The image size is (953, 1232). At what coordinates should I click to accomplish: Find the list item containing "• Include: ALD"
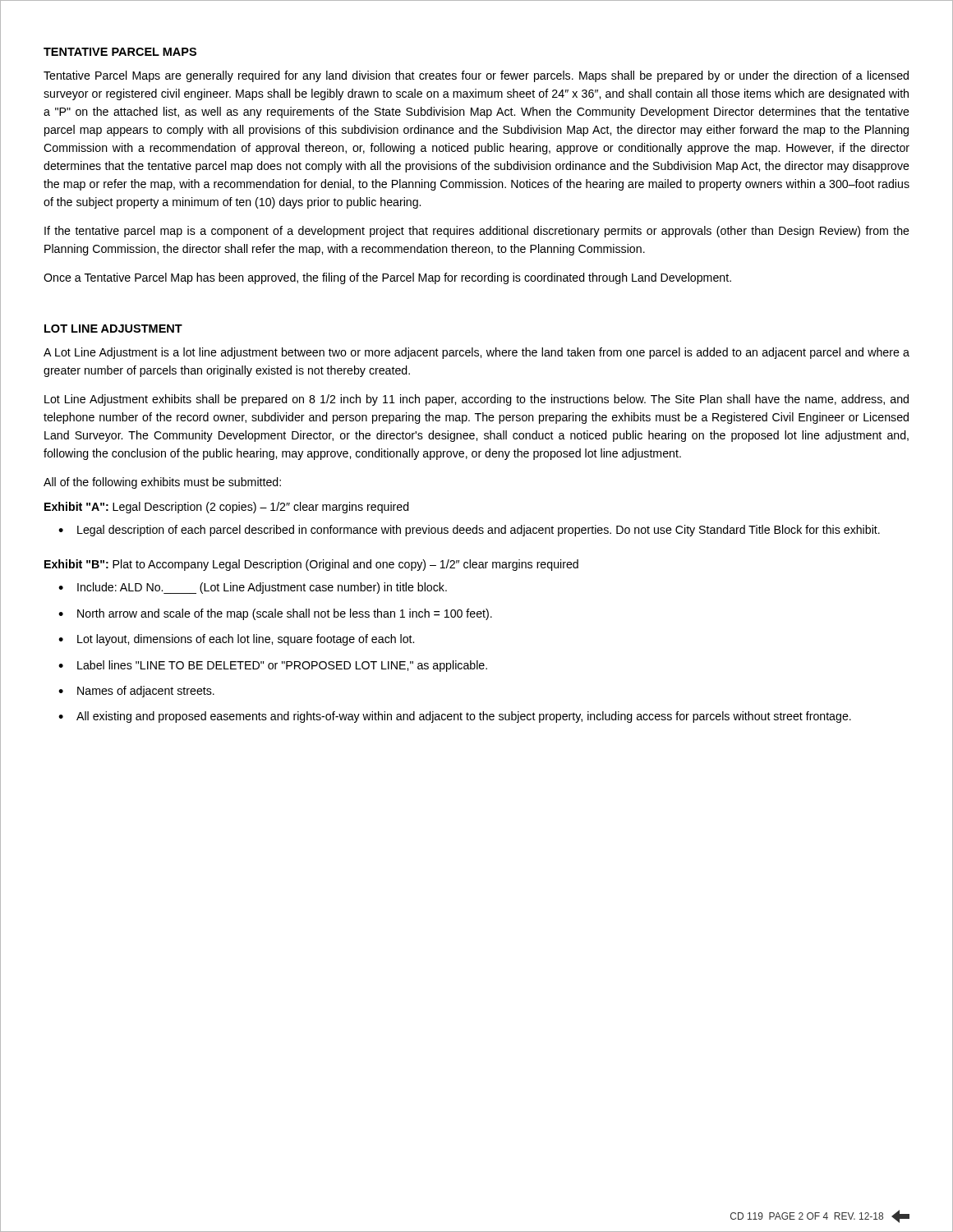click(x=253, y=588)
